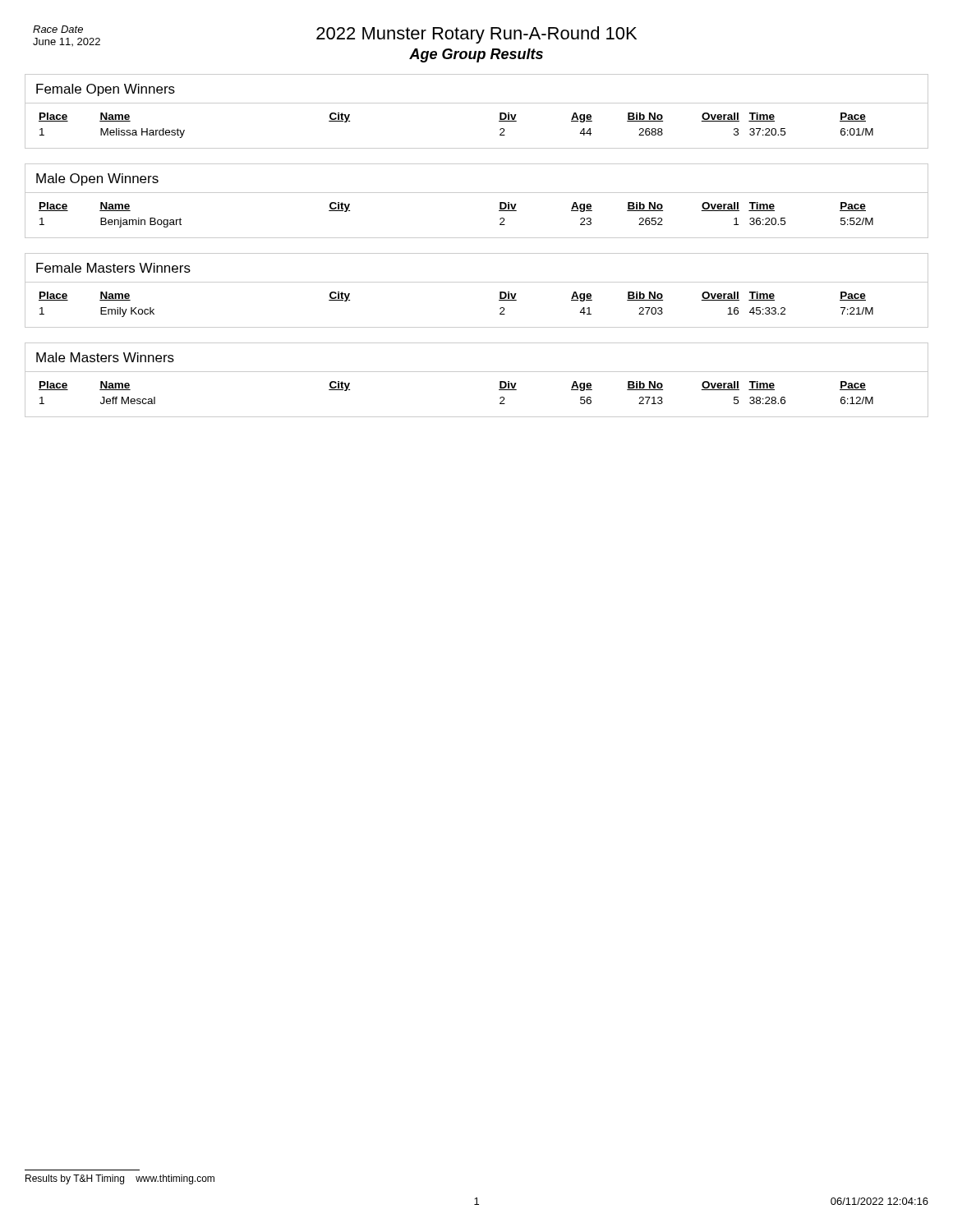Click on the section header with the text "Female Masters Winners"

click(x=113, y=268)
